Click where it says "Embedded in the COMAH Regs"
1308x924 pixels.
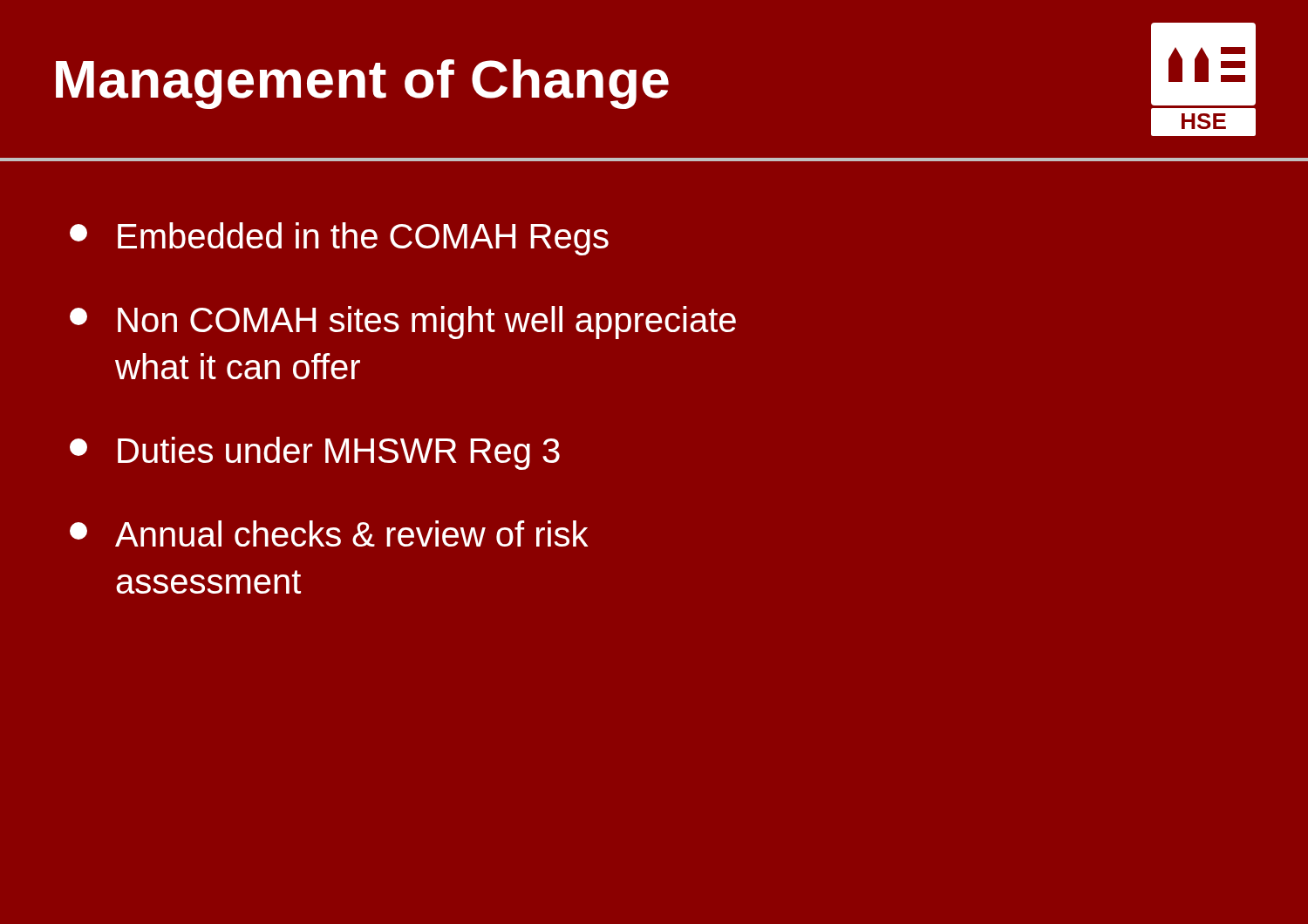tap(339, 239)
